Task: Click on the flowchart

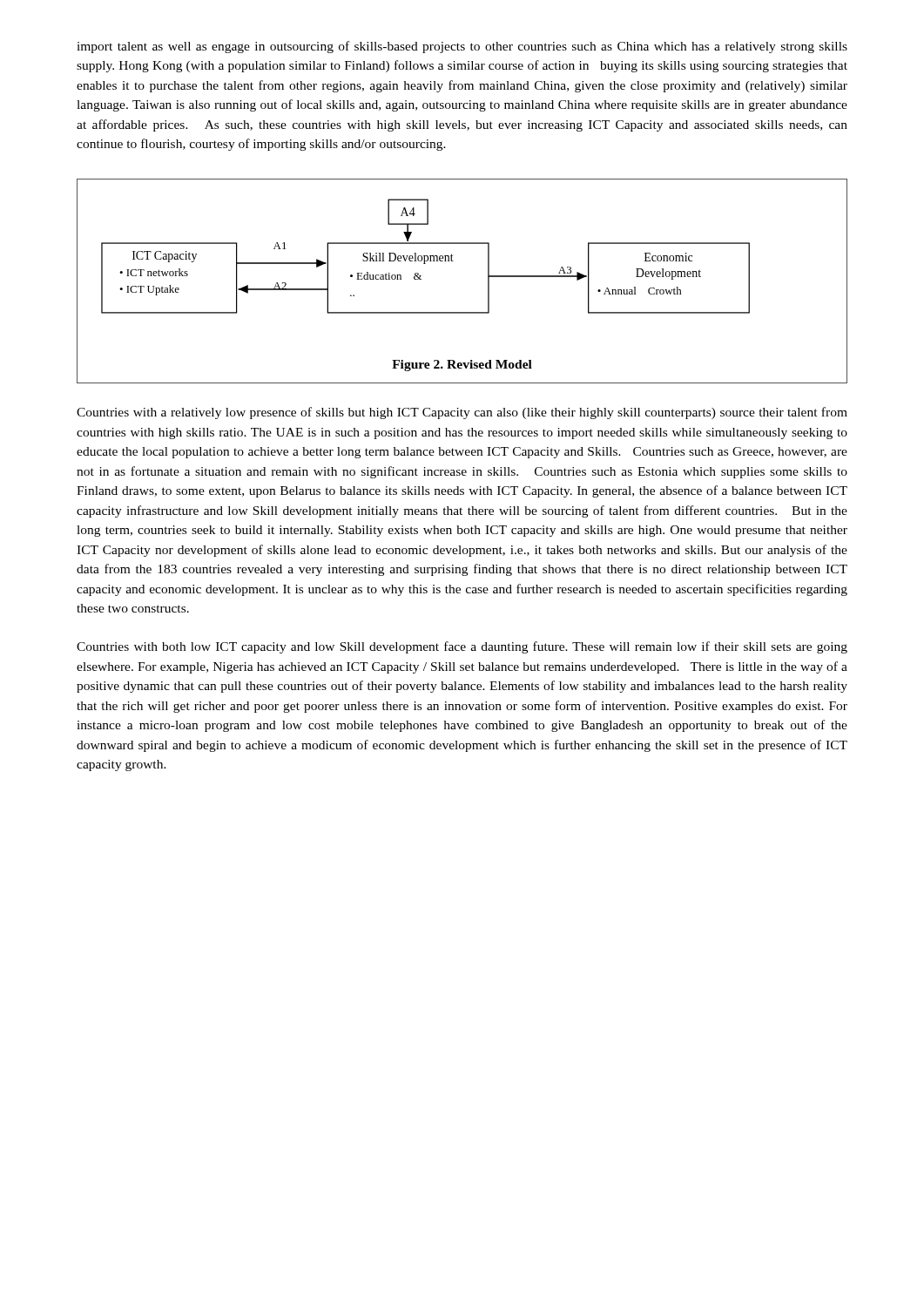Action: pyautogui.click(x=462, y=271)
